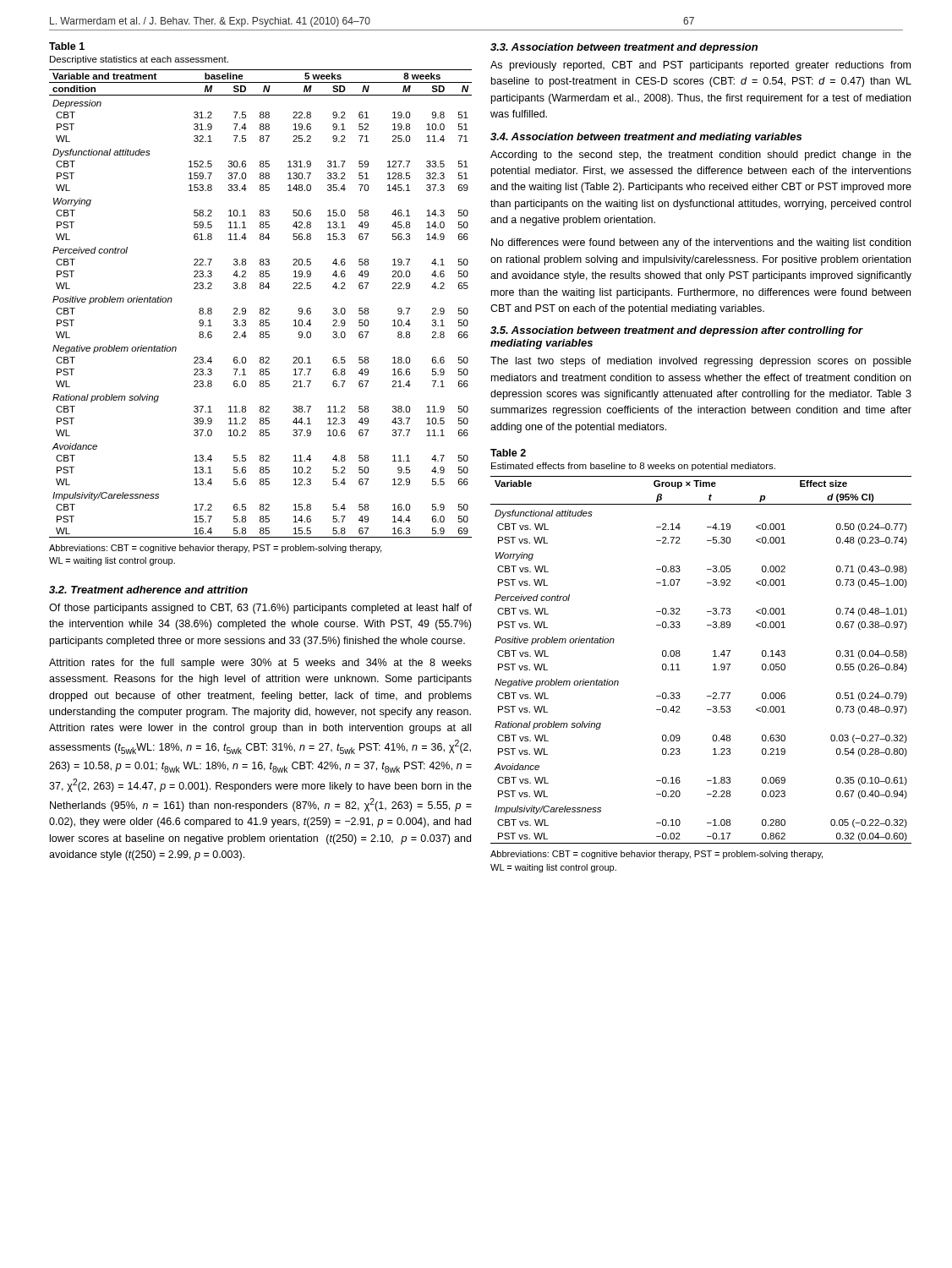Navigate to the text starting "As previously reported,"
This screenshot has height=1268, width=952.
[701, 90]
